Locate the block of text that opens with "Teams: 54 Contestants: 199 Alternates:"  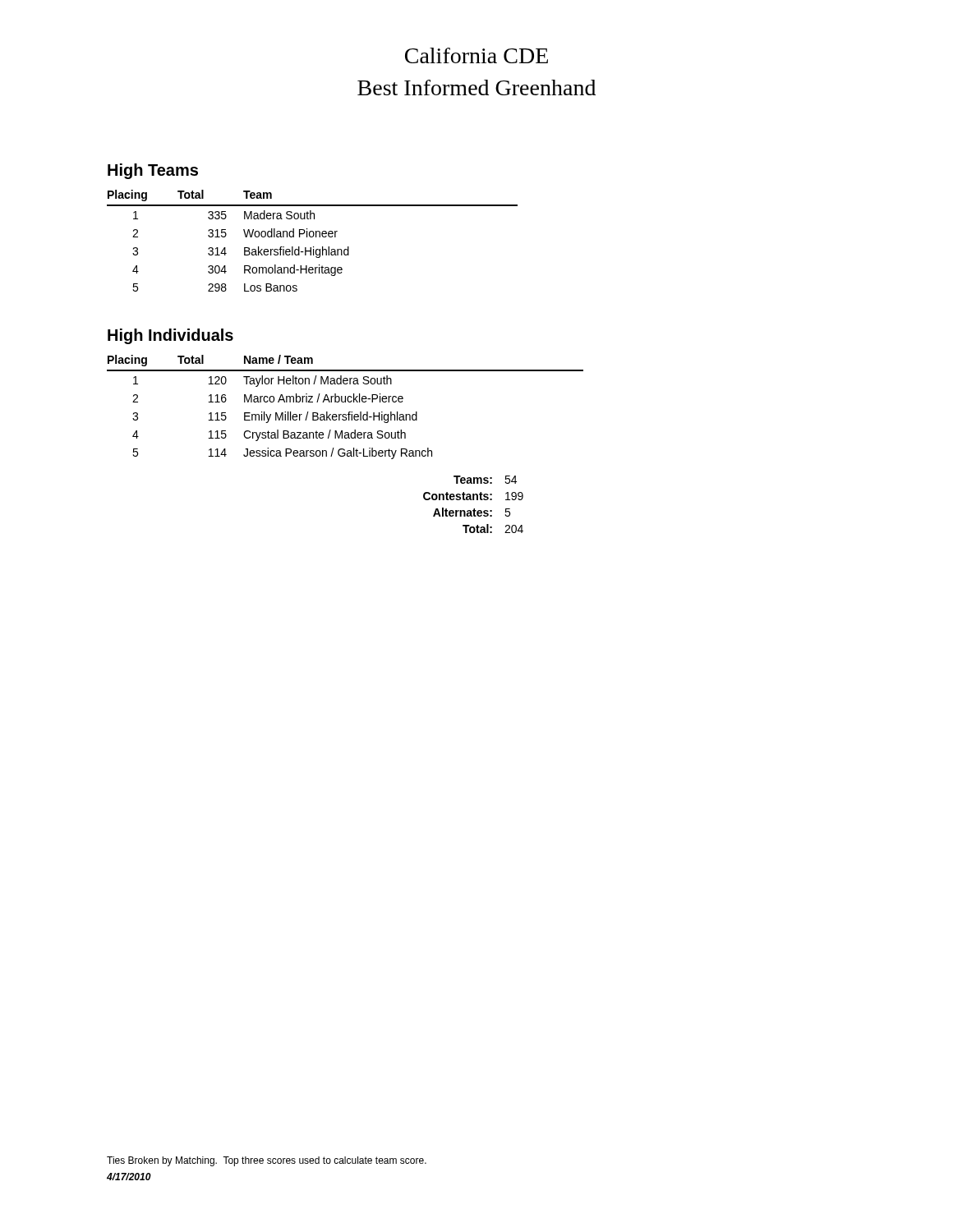tap(485, 480)
